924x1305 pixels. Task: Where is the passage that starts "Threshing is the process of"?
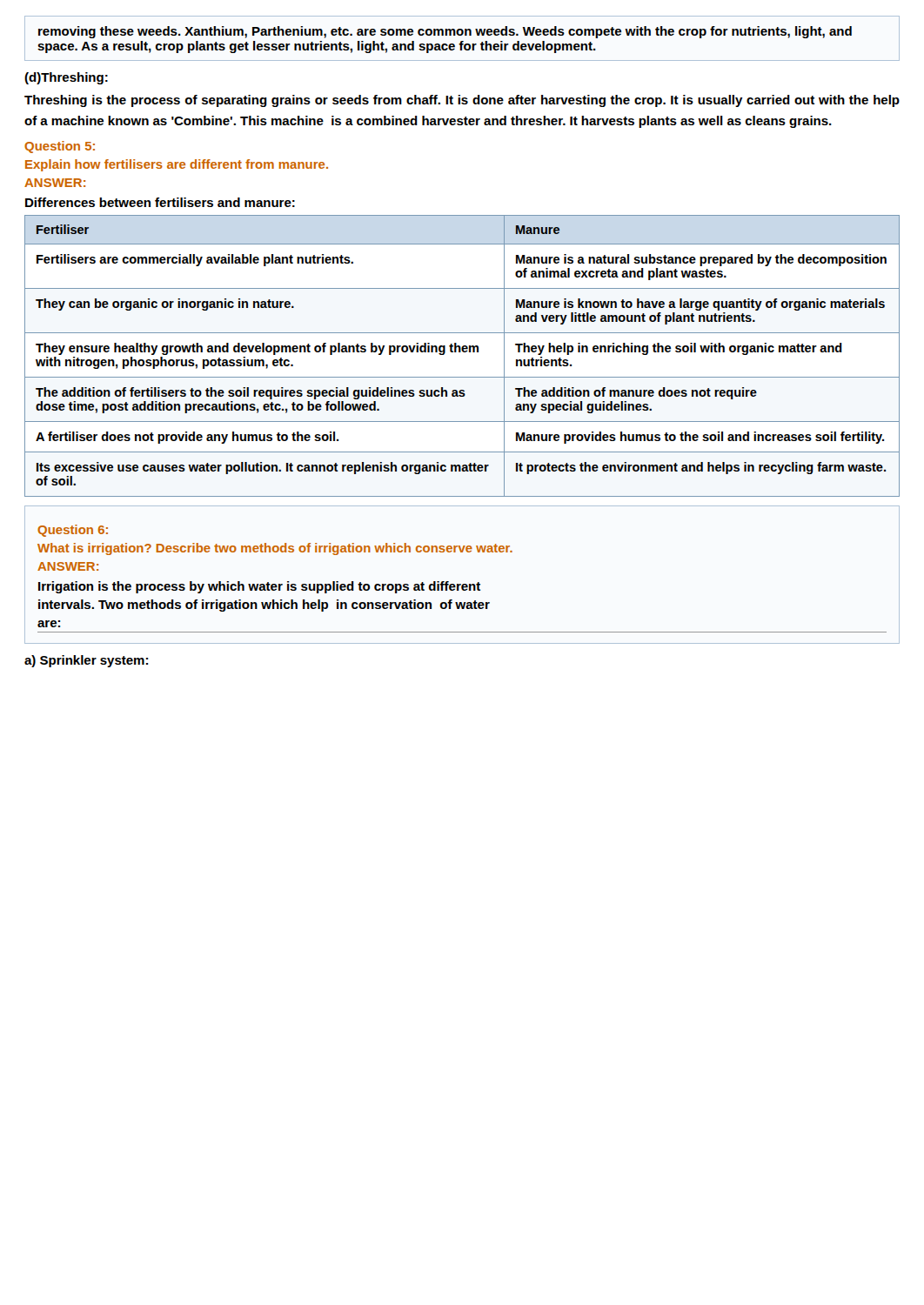pos(462,110)
